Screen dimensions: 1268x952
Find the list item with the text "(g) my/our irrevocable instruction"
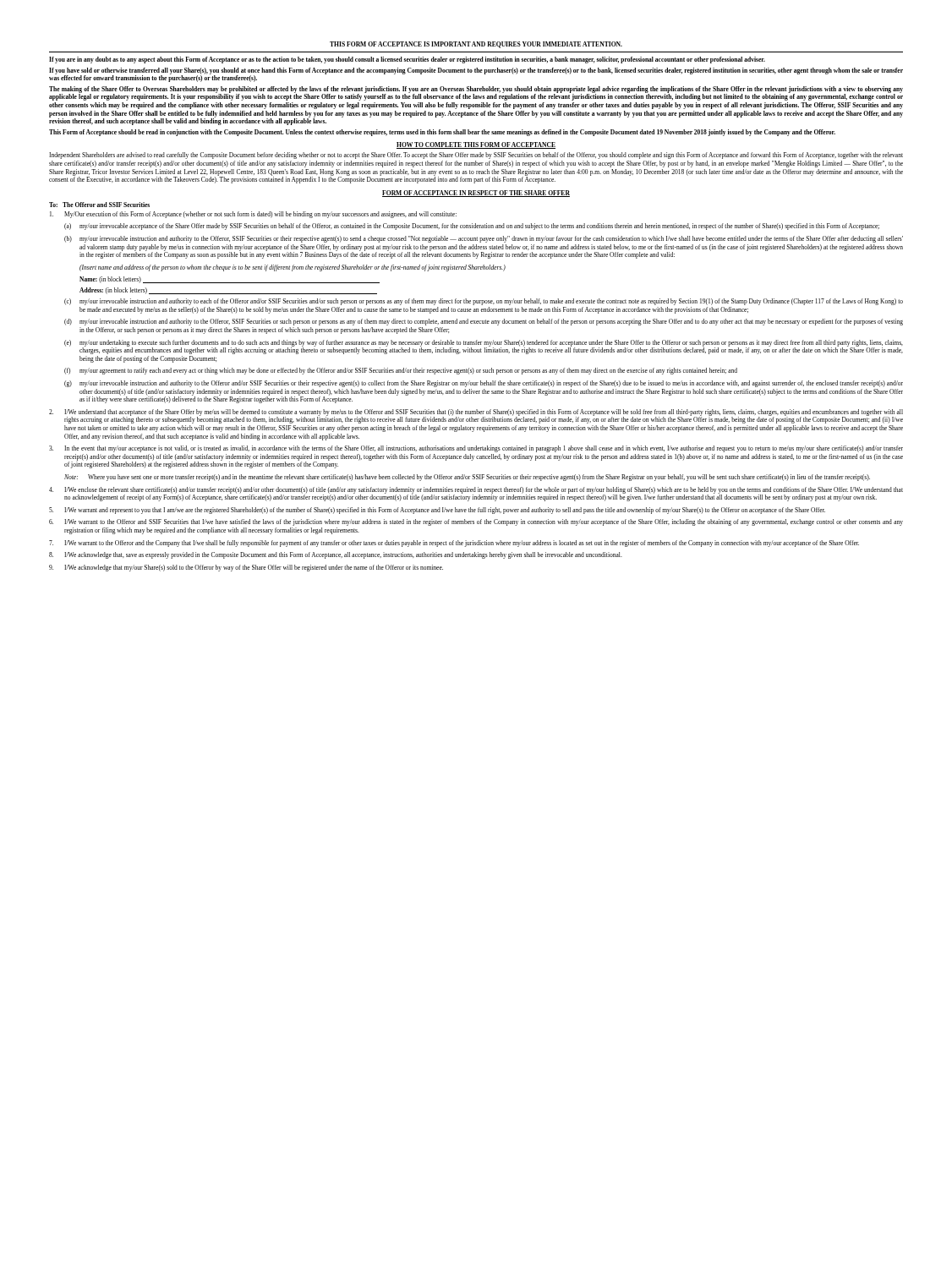point(484,393)
